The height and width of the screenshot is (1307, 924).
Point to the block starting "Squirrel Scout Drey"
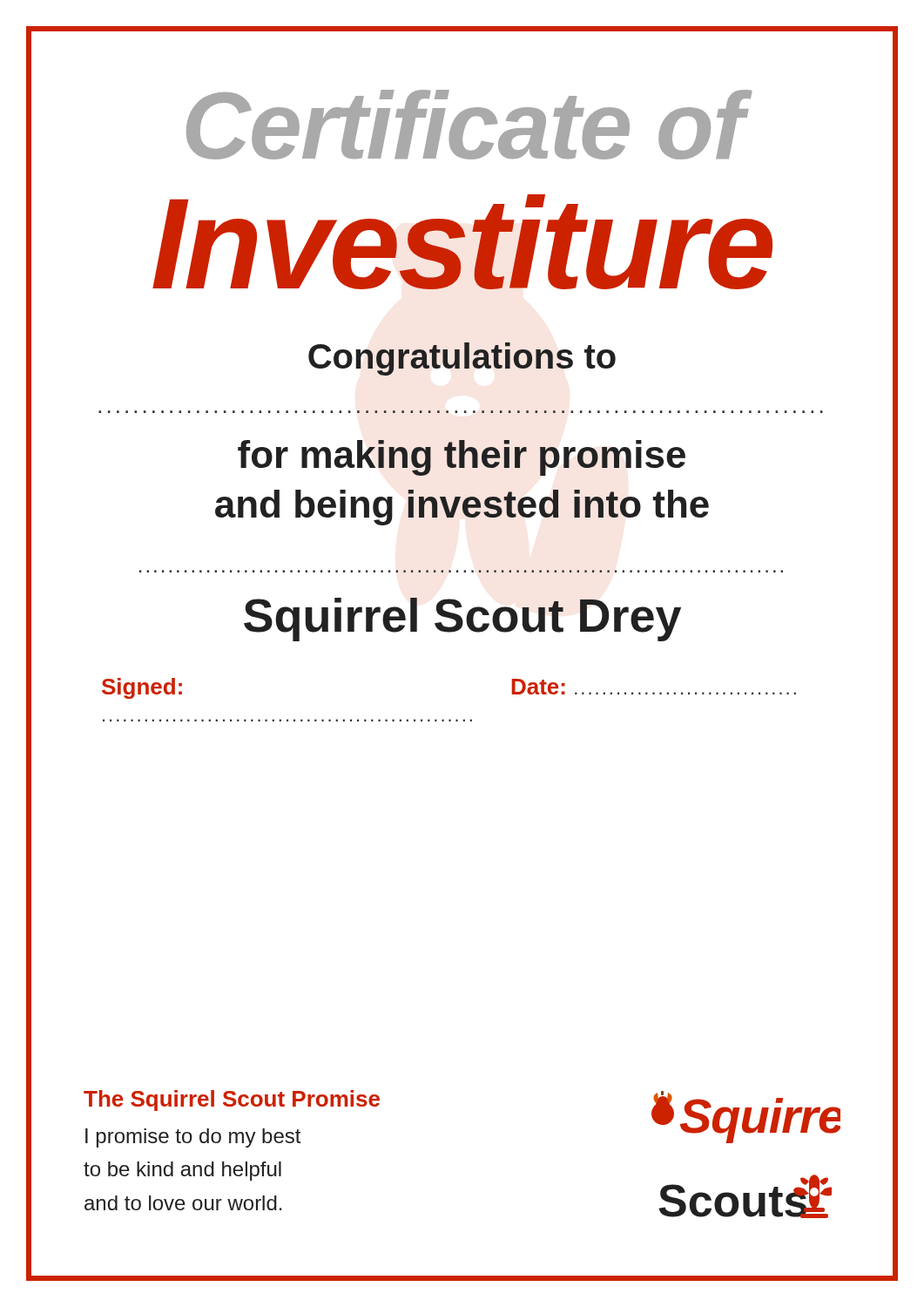coord(462,615)
